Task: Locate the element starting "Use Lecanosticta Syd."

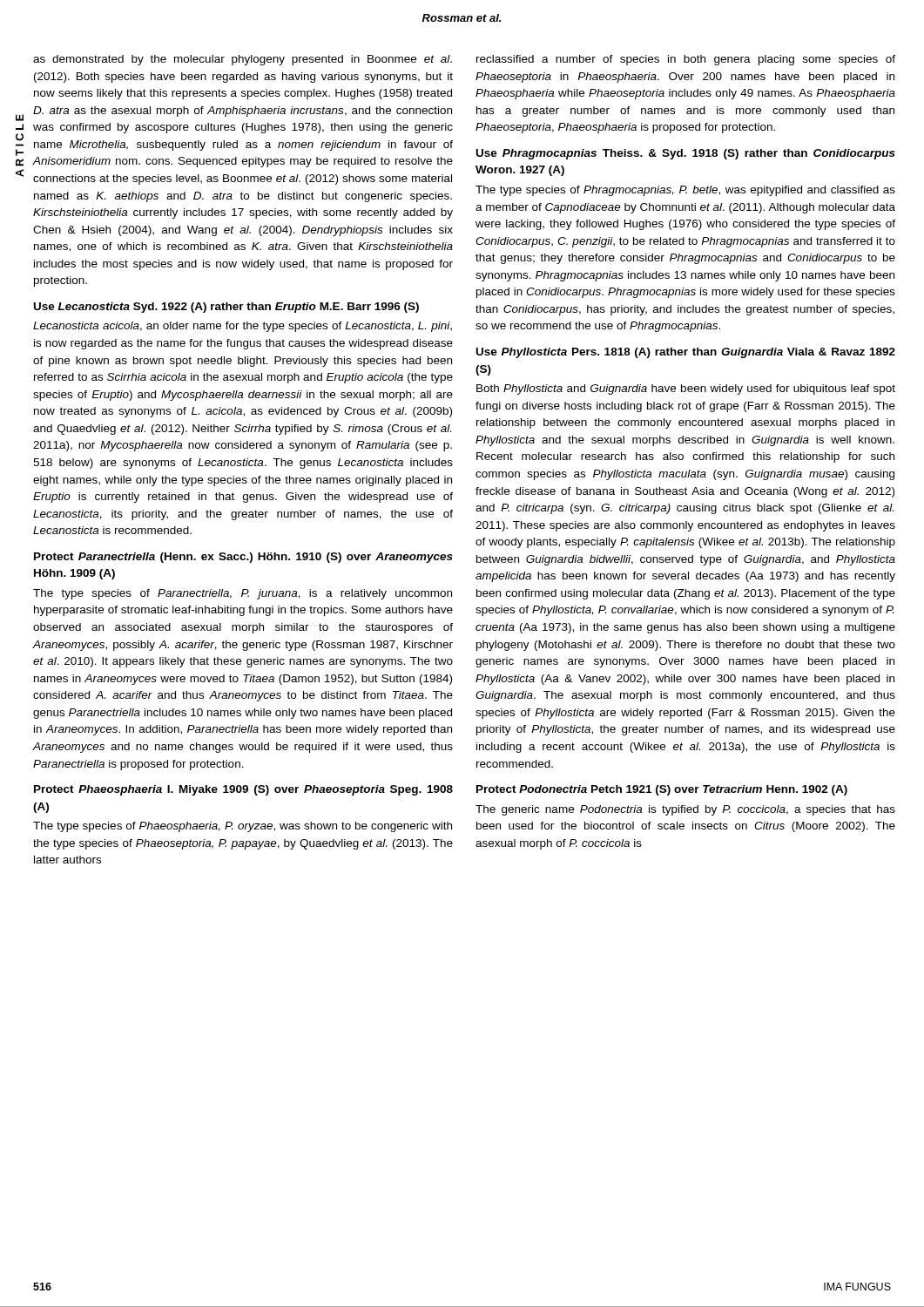Action: pos(243,306)
